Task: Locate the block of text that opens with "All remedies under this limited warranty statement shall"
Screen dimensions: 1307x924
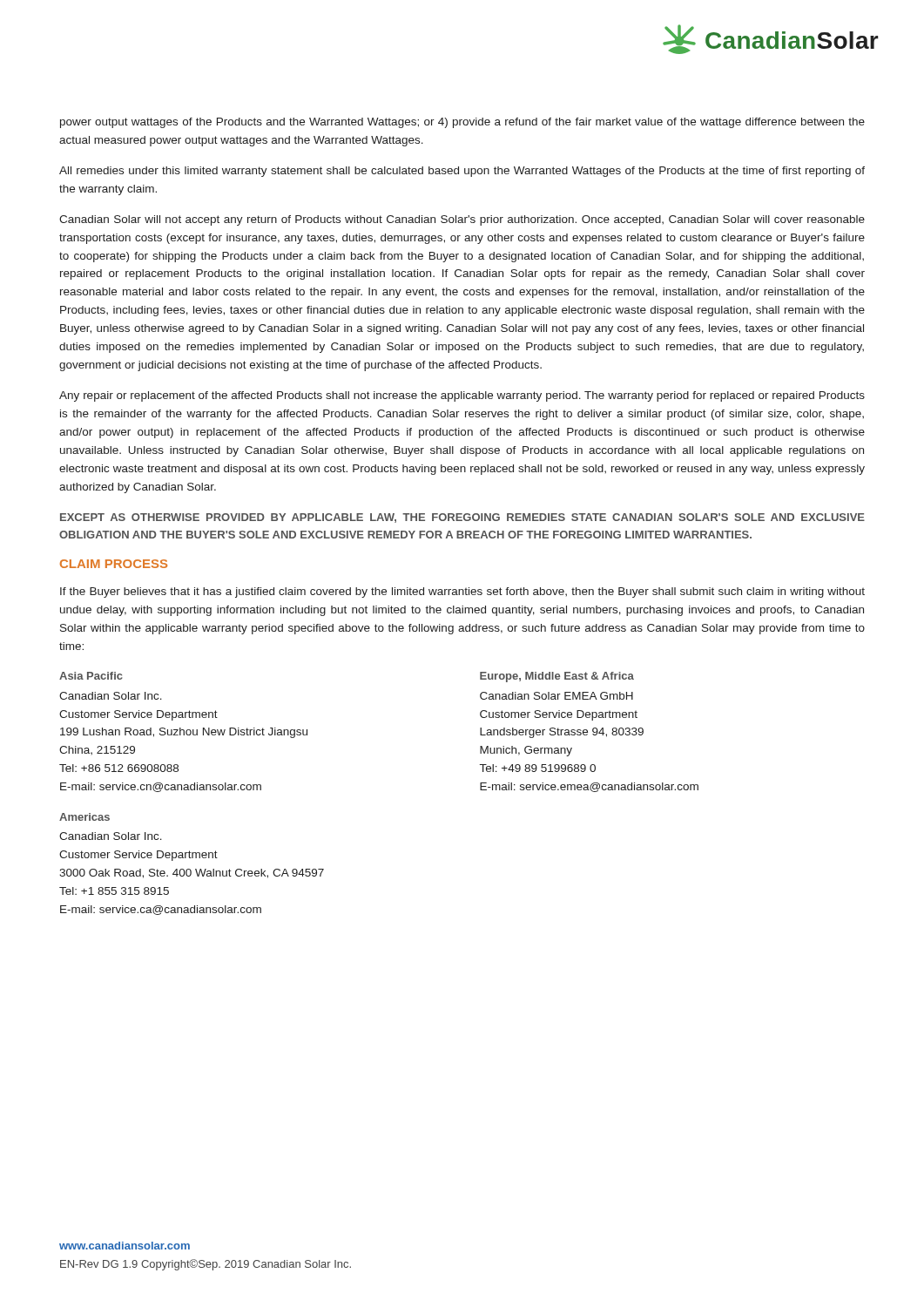Action: (x=462, y=179)
